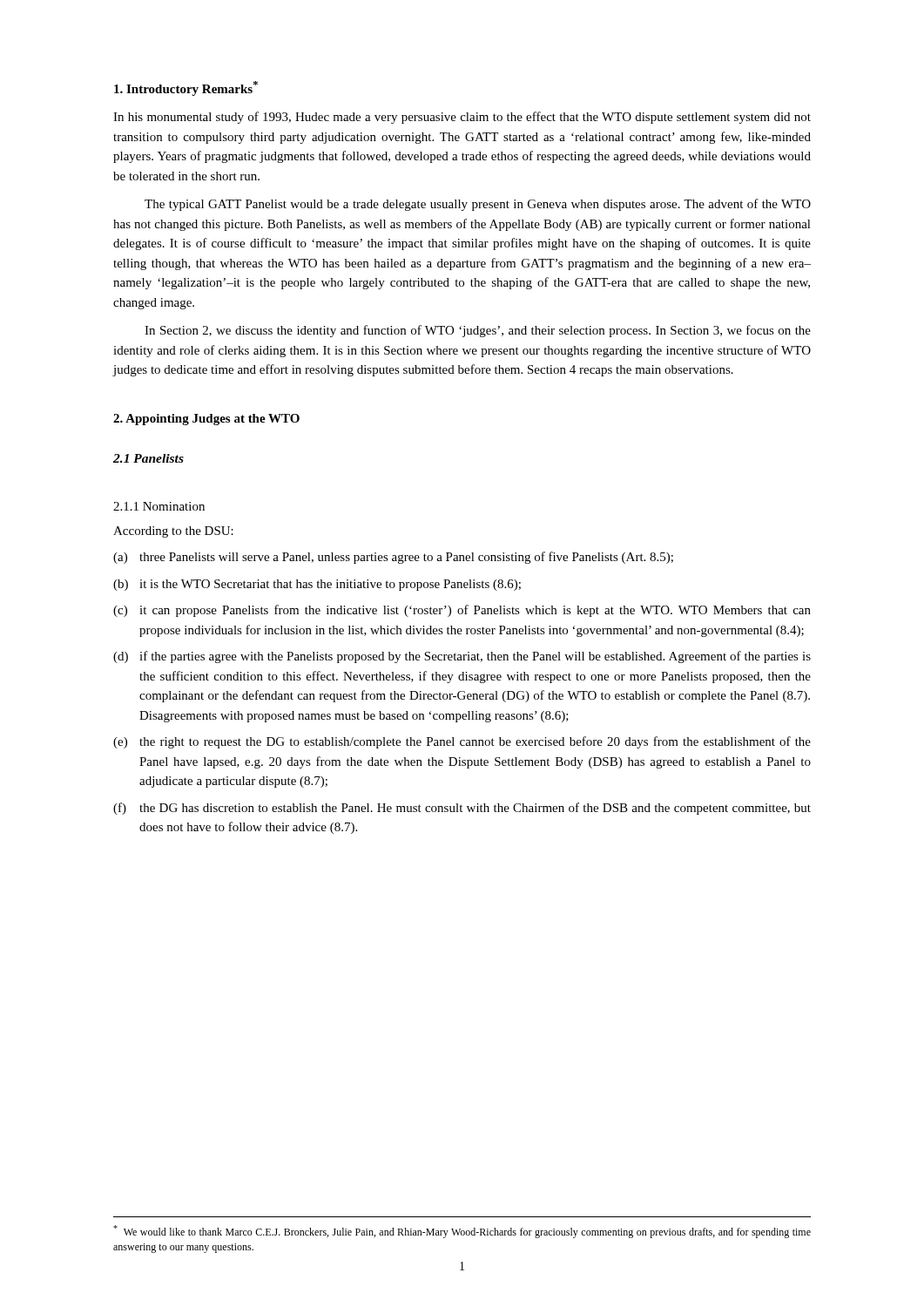
Task: Select the list item with the text "(a) three Panelists will serve a Panel,"
Action: click(x=462, y=557)
